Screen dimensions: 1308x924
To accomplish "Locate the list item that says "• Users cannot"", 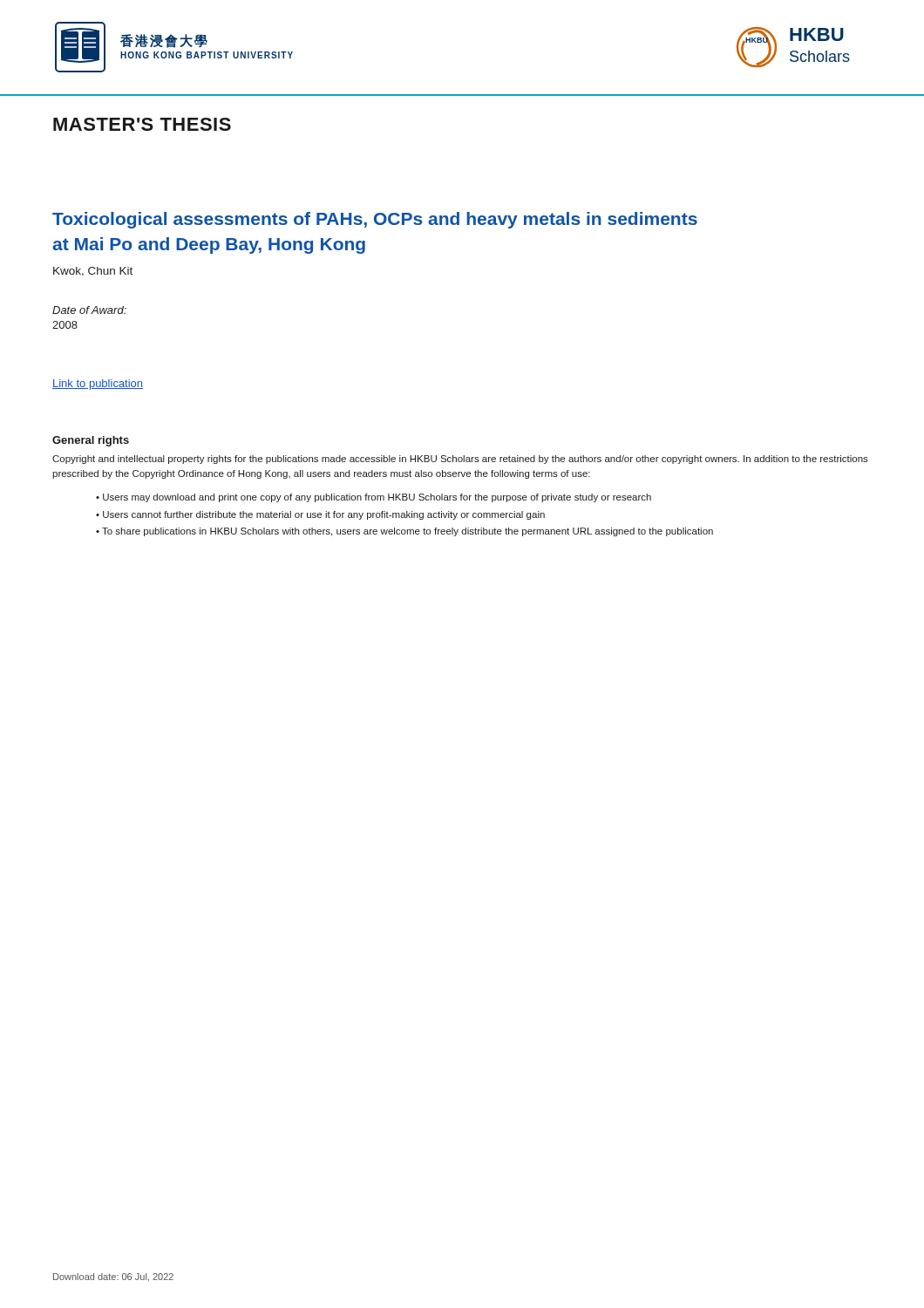I will [x=320, y=514].
